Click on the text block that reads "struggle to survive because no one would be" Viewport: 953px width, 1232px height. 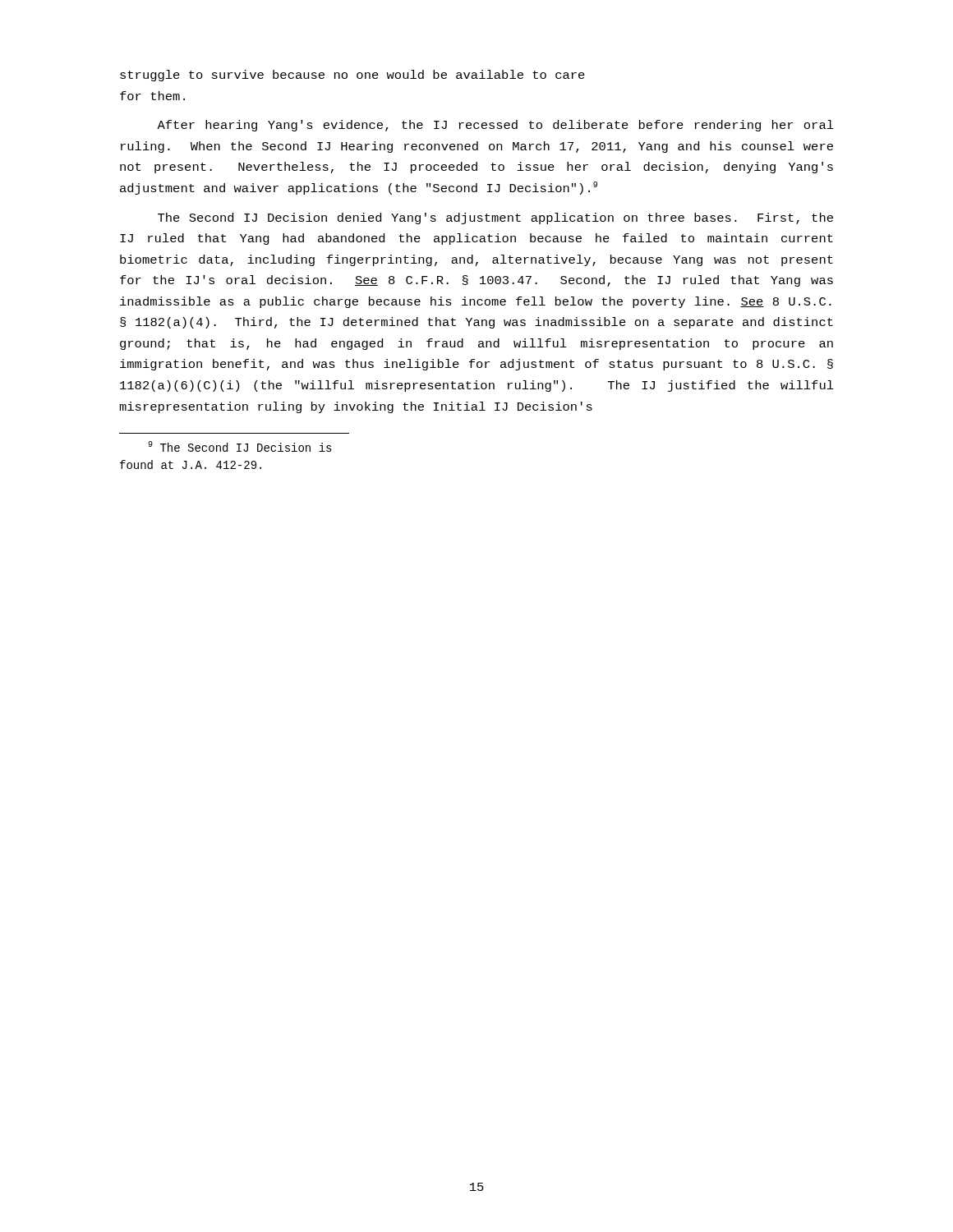point(352,86)
